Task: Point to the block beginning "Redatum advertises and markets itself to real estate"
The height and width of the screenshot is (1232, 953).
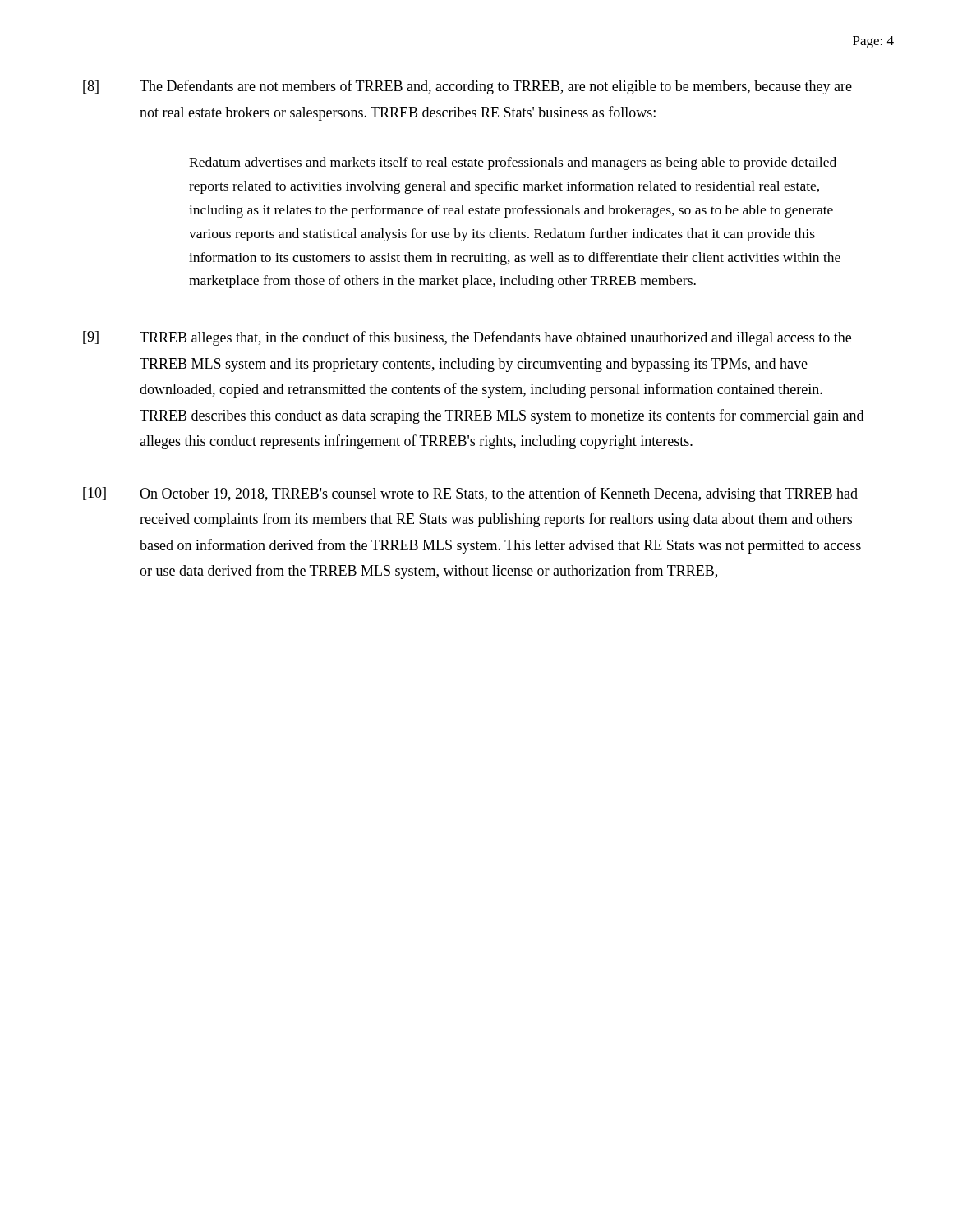Action: pyautogui.click(x=515, y=221)
